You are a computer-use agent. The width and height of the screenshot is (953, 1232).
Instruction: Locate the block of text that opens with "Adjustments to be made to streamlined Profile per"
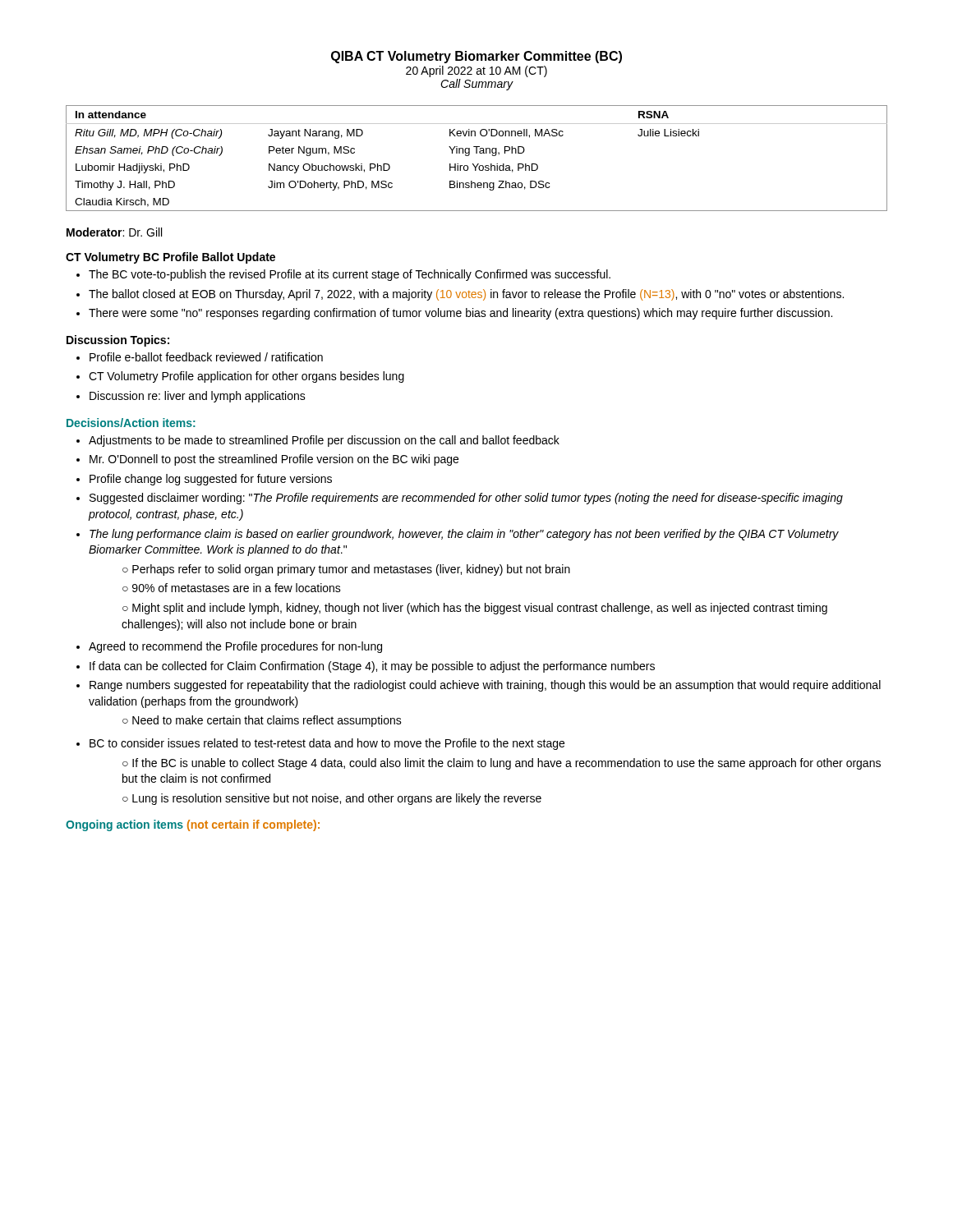[x=476, y=620]
